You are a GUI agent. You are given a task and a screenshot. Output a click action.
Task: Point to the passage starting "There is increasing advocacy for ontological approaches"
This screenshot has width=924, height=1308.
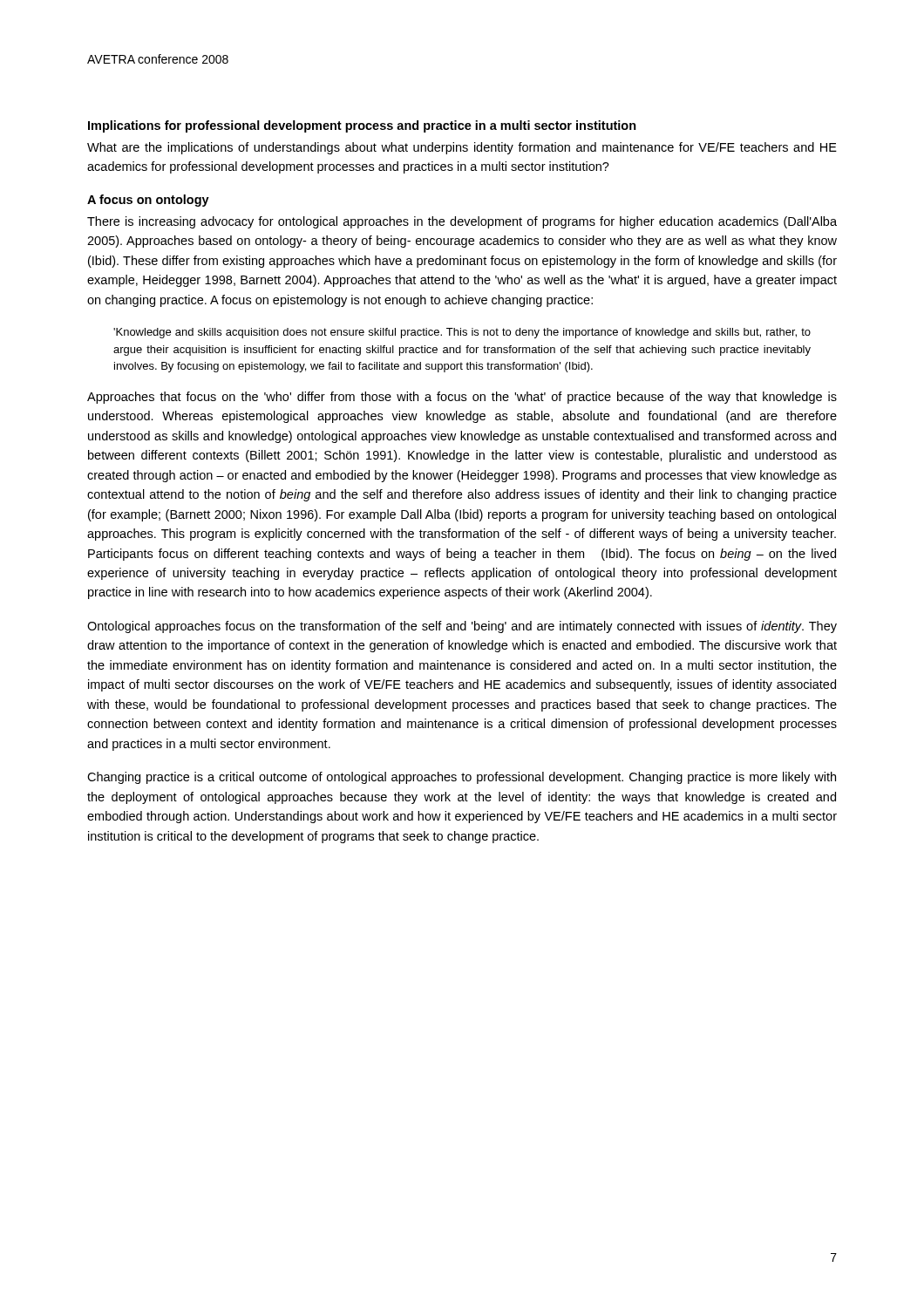pos(462,261)
